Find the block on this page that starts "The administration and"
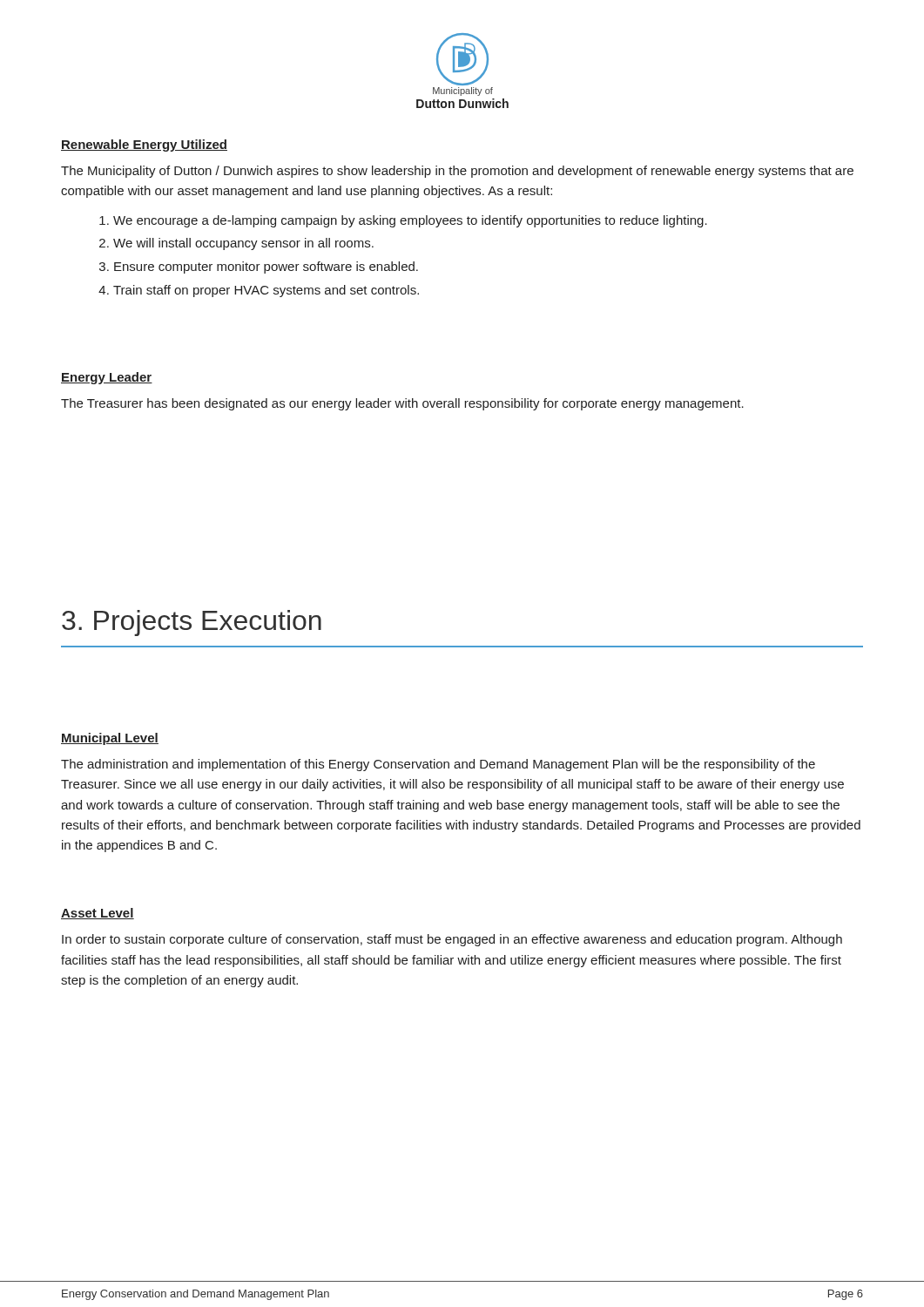 coord(461,804)
